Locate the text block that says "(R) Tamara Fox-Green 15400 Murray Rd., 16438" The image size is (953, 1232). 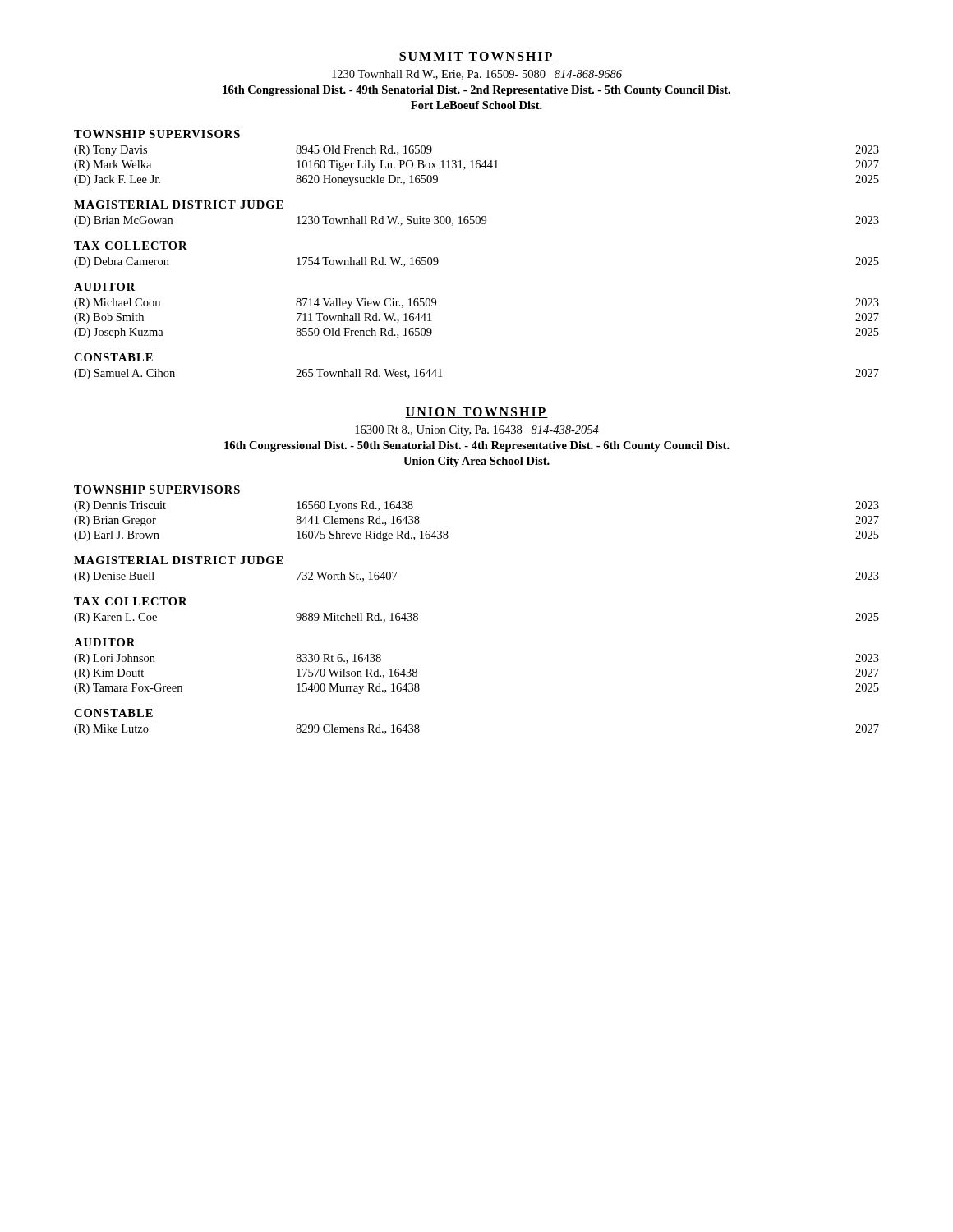point(134,688)
